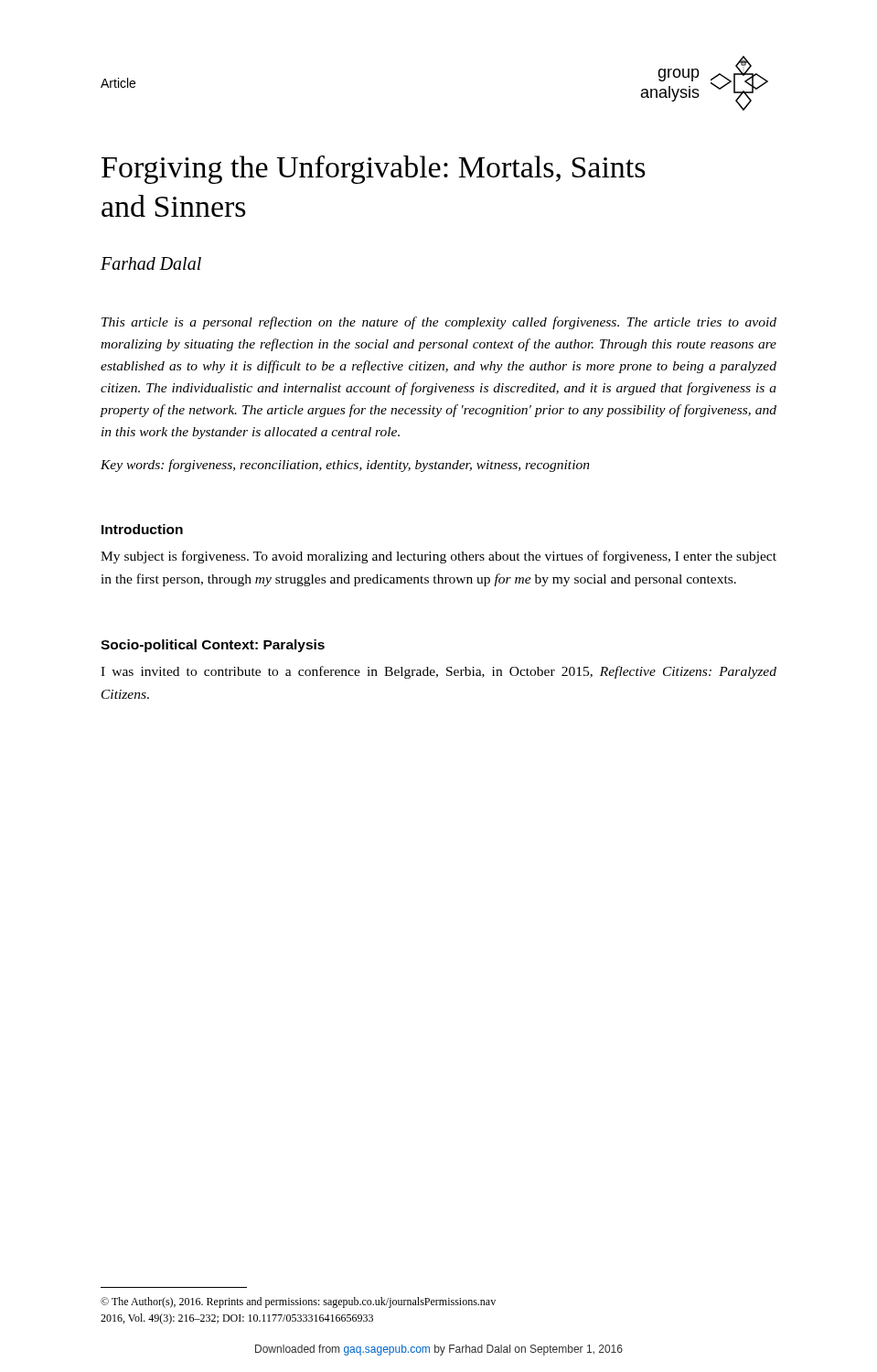This screenshot has width=877, height=1372.
Task: Click on the logo
Action: pyautogui.click(x=708, y=83)
